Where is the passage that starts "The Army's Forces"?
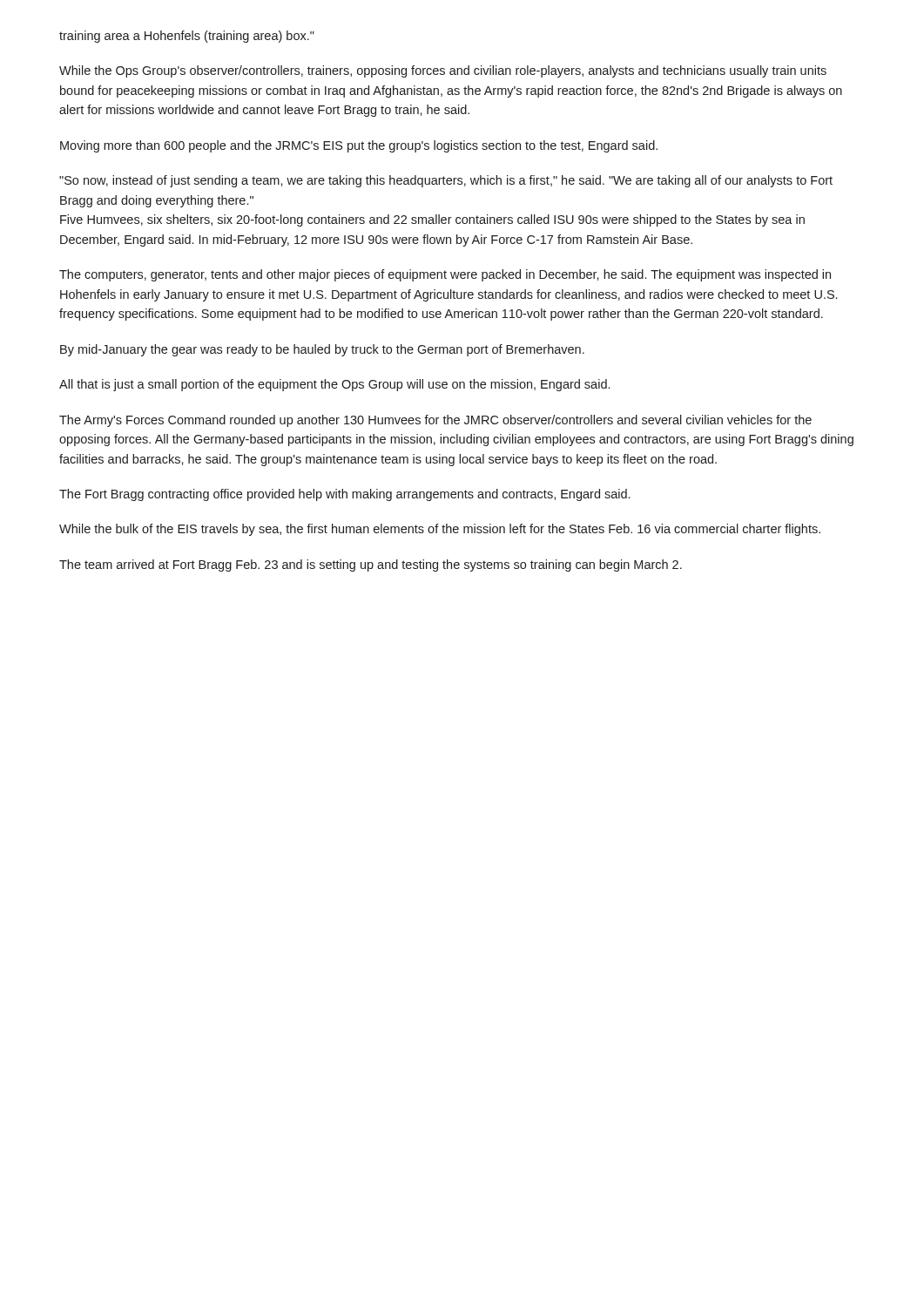924x1307 pixels. 457,439
